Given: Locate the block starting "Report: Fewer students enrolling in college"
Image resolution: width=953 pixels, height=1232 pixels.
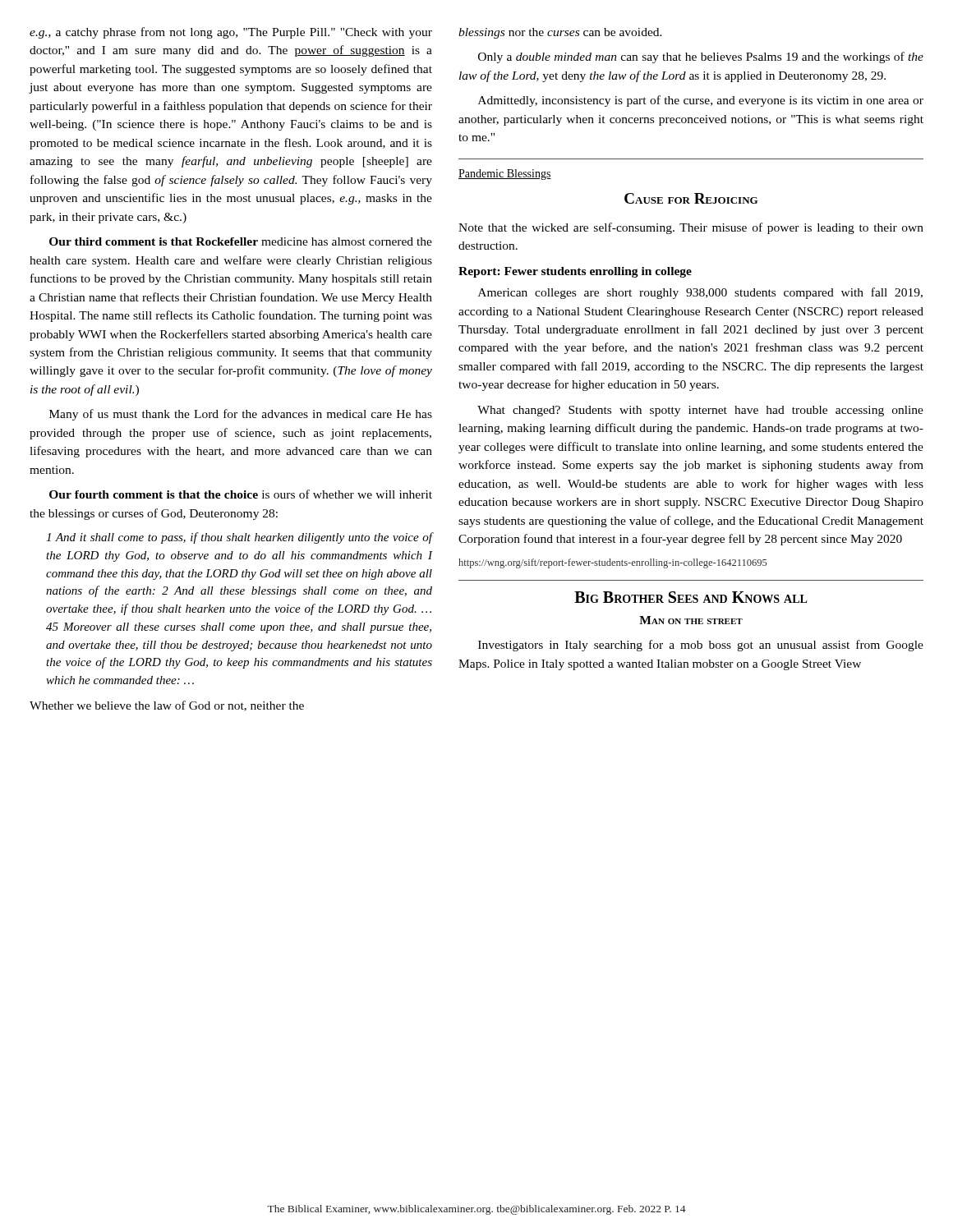Looking at the screenshot, I should (691, 271).
